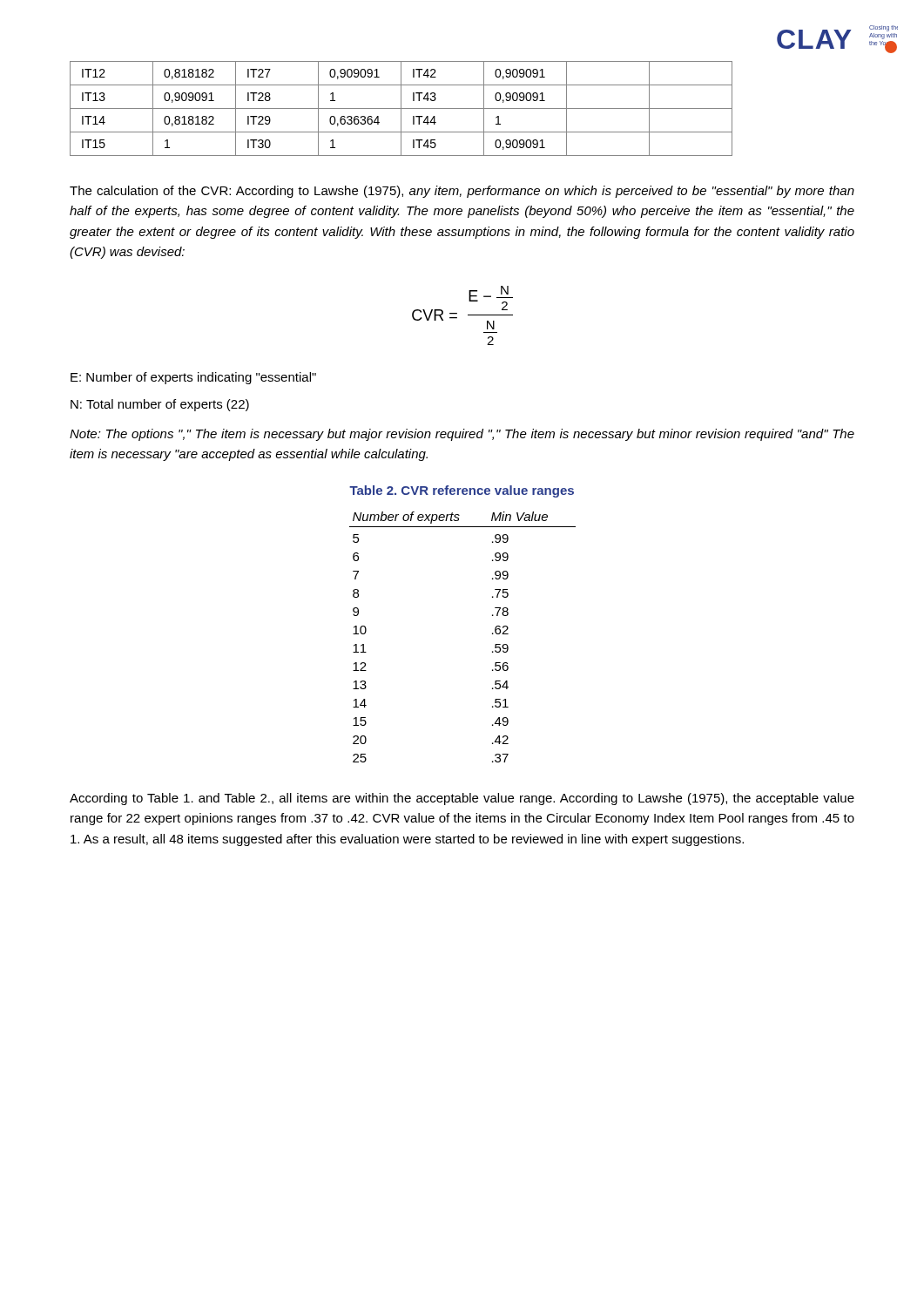Select the table that reads "Number of experts"
This screenshot has height=1307, width=924.
coord(462,637)
